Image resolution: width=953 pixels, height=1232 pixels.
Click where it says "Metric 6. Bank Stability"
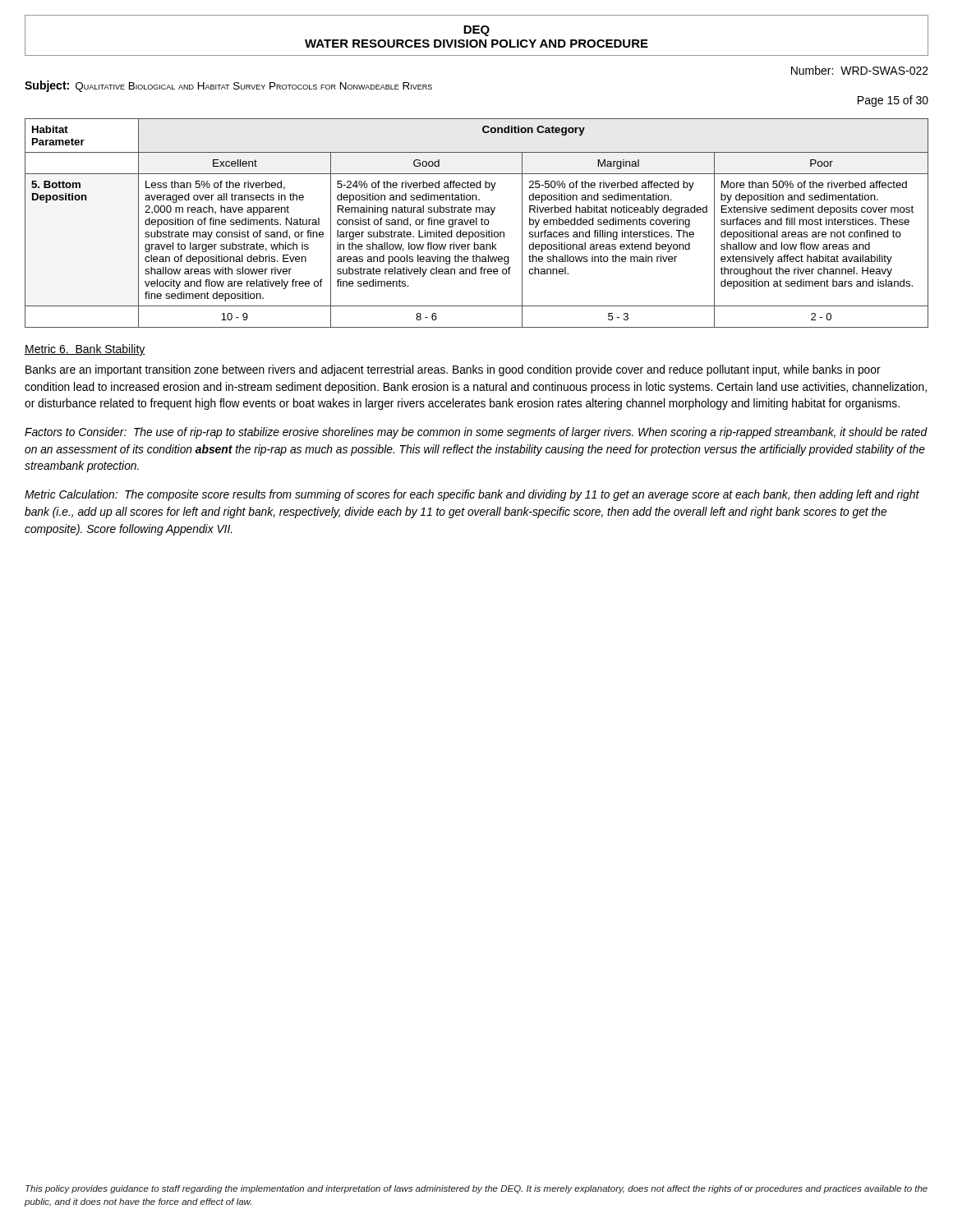(x=85, y=349)
